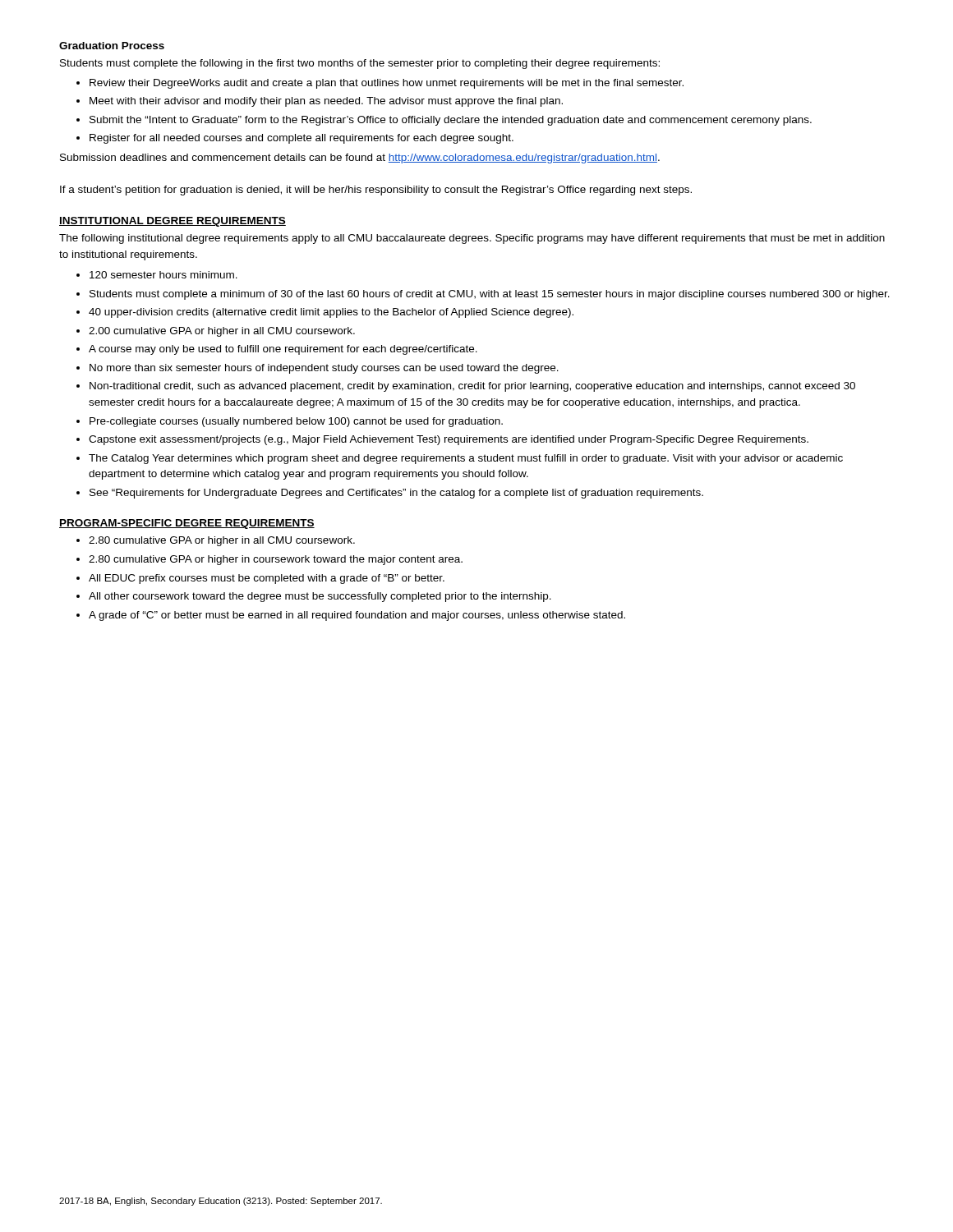Point to "Graduation Process"
This screenshot has width=953, height=1232.
[x=112, y=46]
